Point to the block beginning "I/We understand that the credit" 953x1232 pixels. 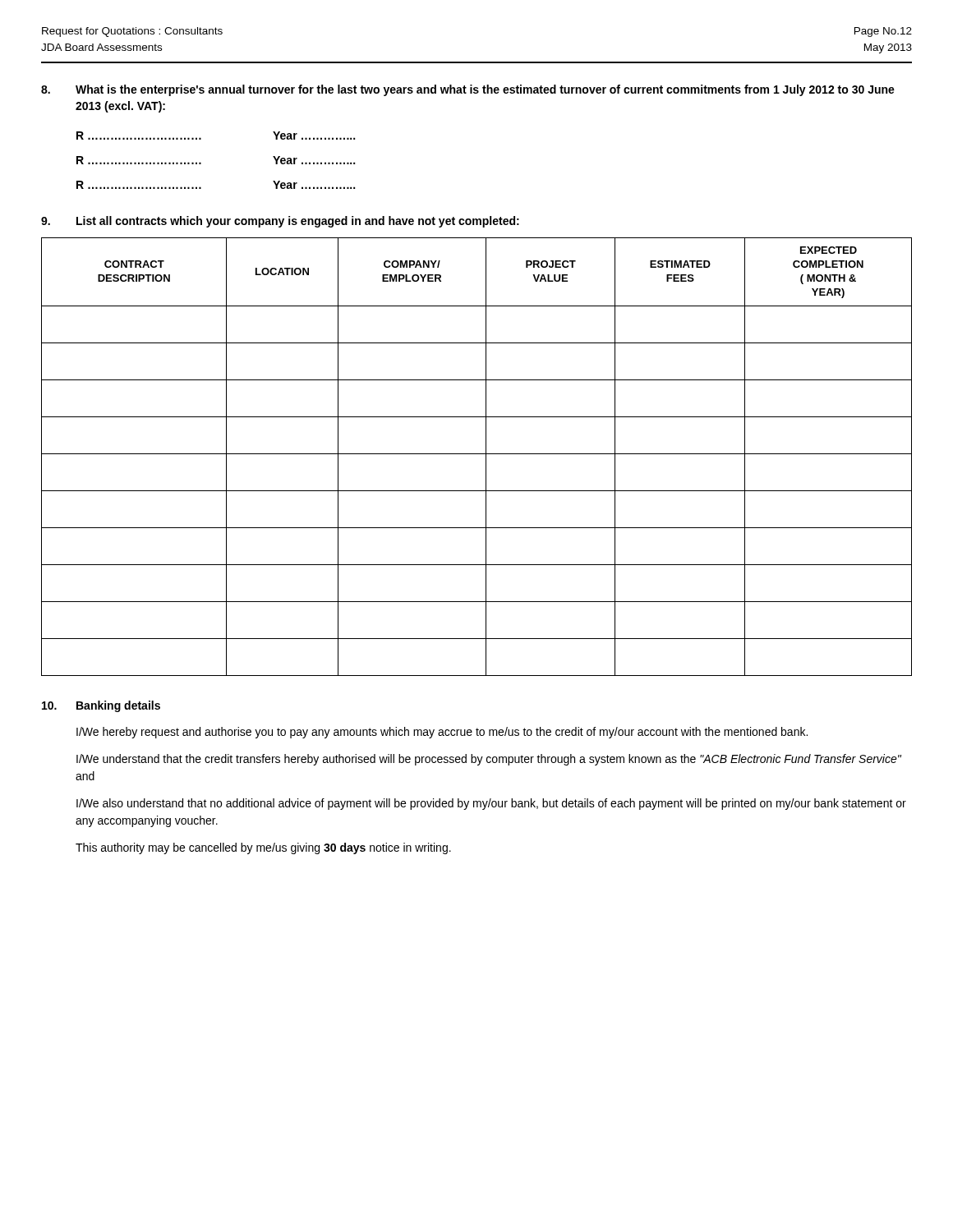(488, 767)
